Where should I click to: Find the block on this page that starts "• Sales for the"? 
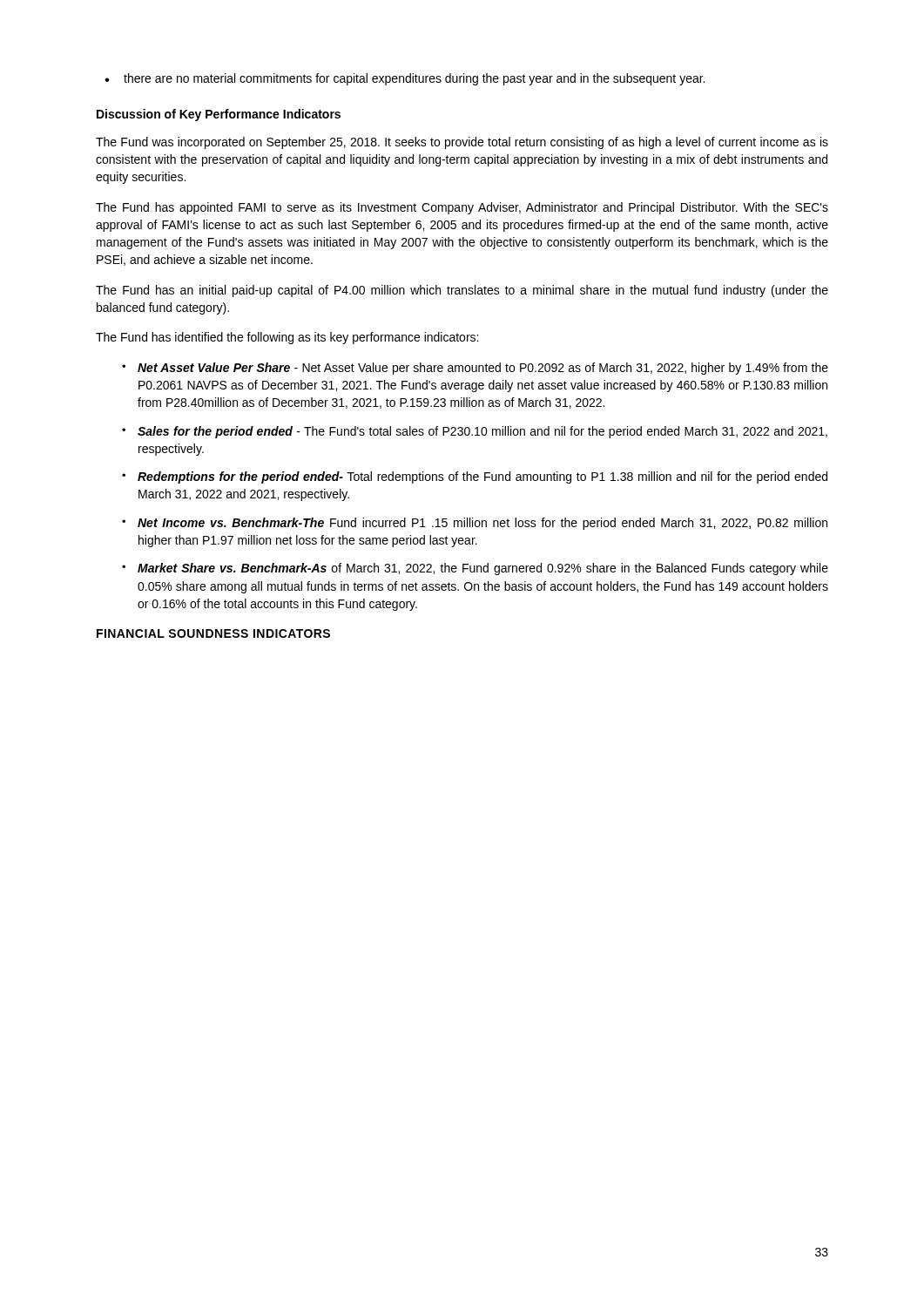coord(475,440)
